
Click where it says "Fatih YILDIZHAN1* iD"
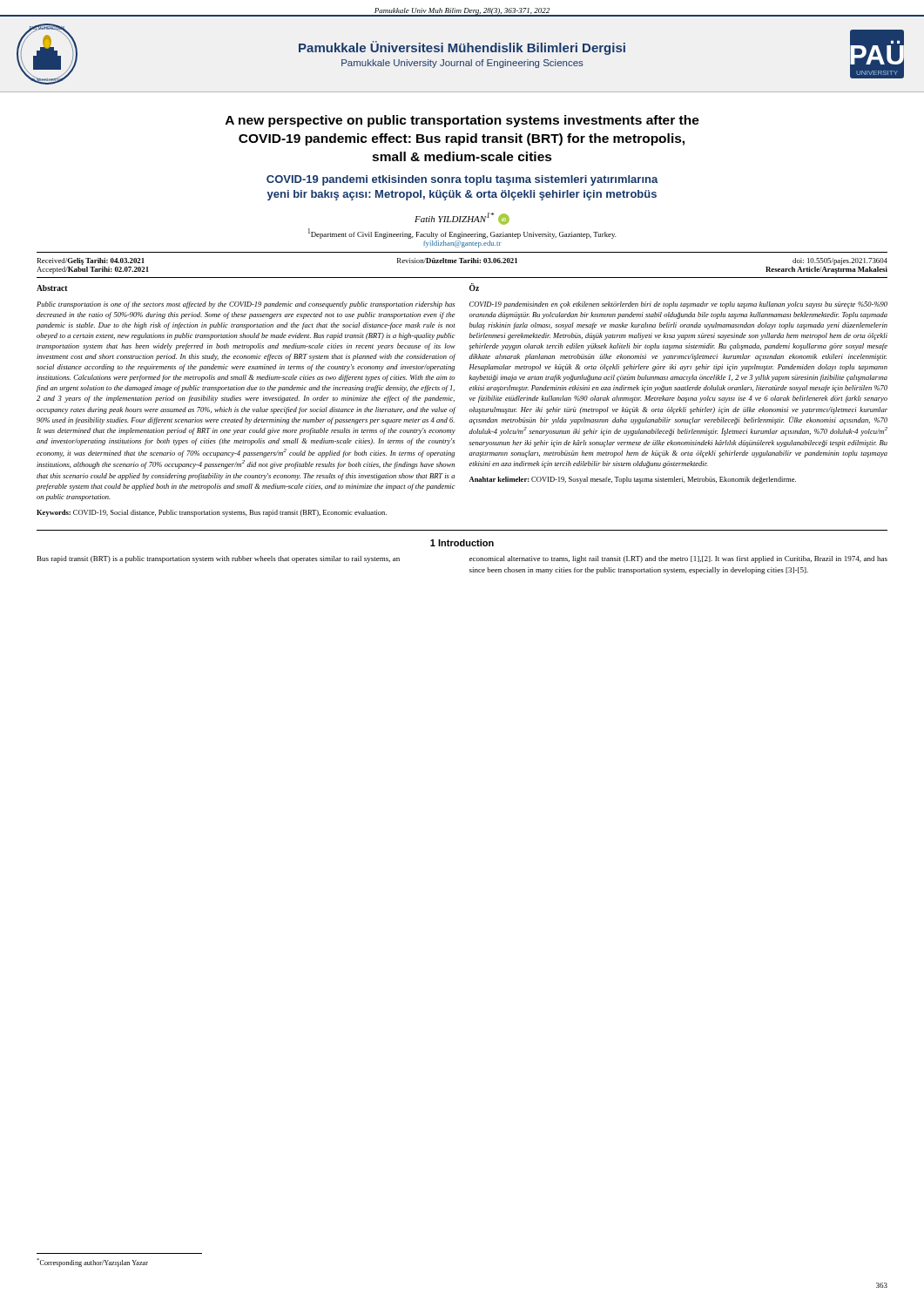click(x=462, y=218)
